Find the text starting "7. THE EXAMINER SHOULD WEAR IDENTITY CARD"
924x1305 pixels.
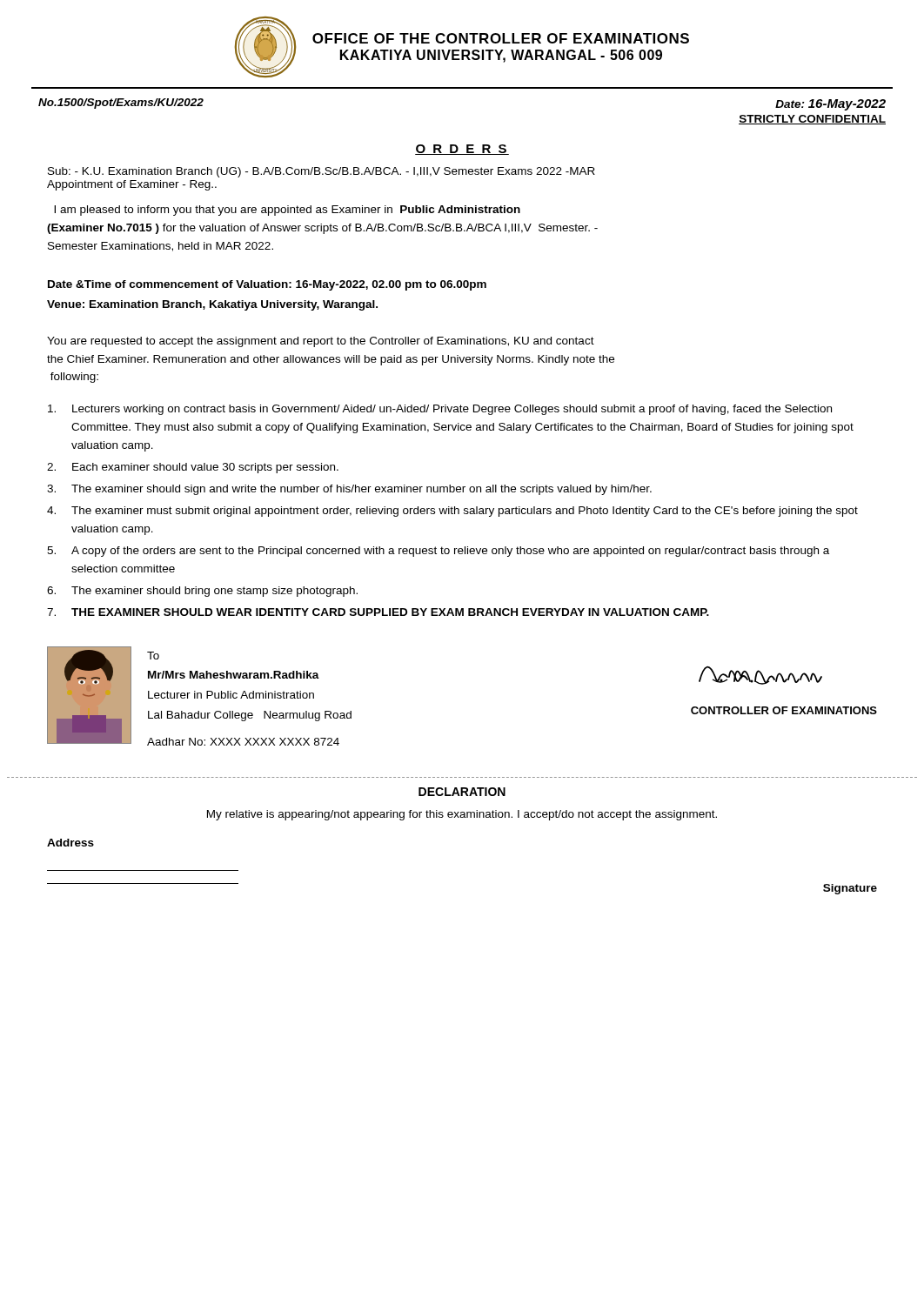[x=462, y=613]
